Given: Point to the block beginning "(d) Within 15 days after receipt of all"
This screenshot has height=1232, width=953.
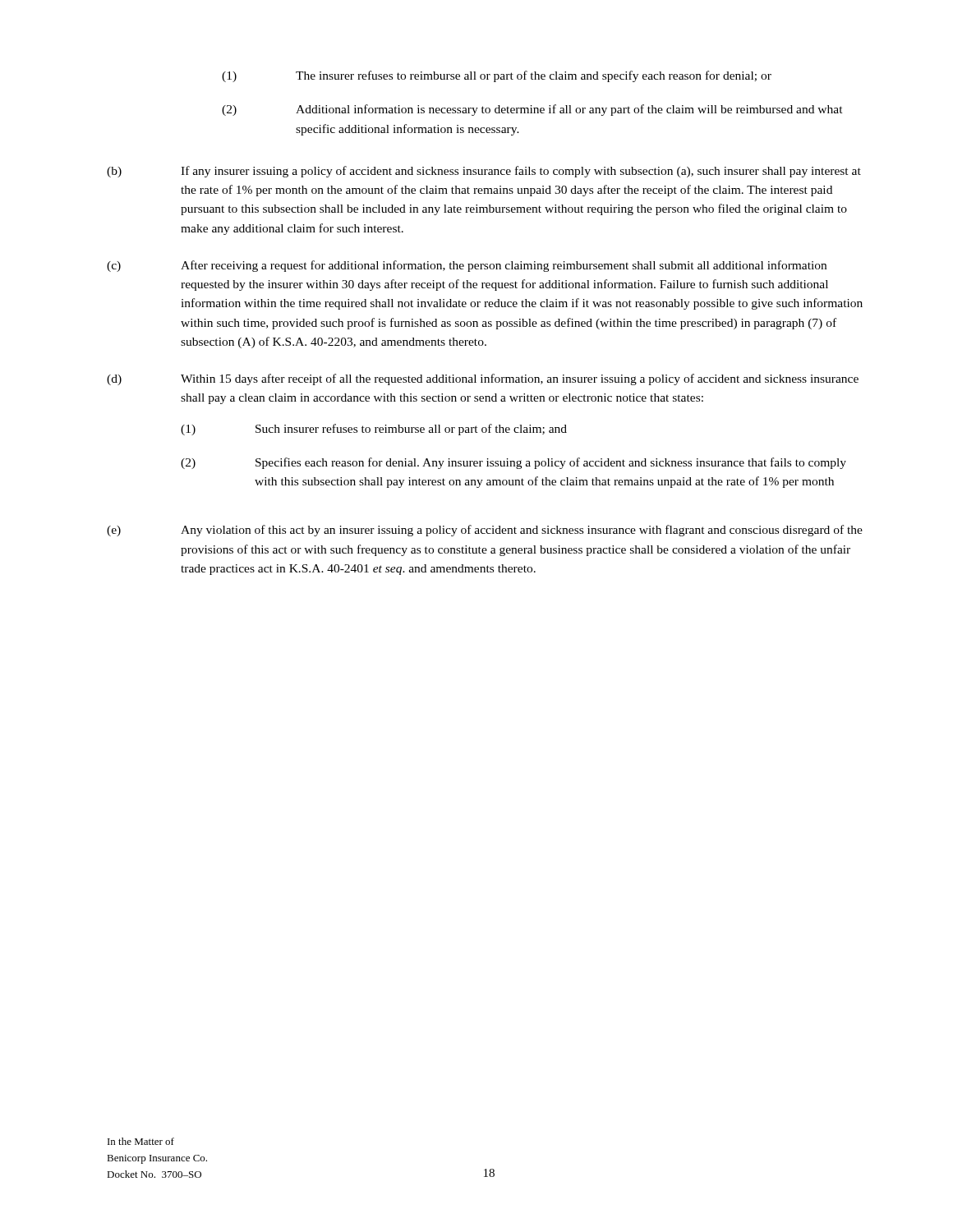Looking at the screenshot, I should pyautogui.click(x=489, y=439).
